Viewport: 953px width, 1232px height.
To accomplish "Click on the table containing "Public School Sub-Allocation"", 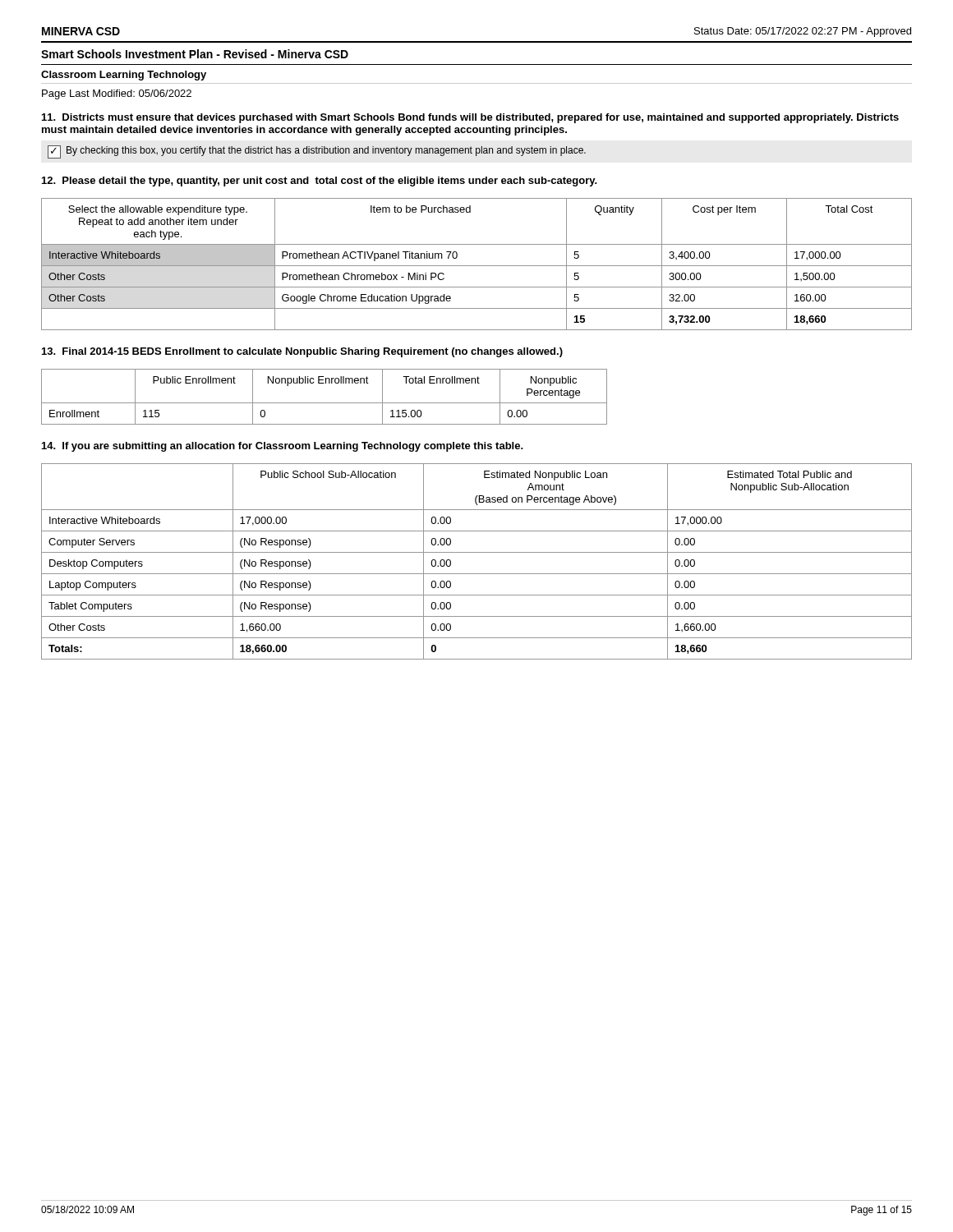I will (476, 561).
